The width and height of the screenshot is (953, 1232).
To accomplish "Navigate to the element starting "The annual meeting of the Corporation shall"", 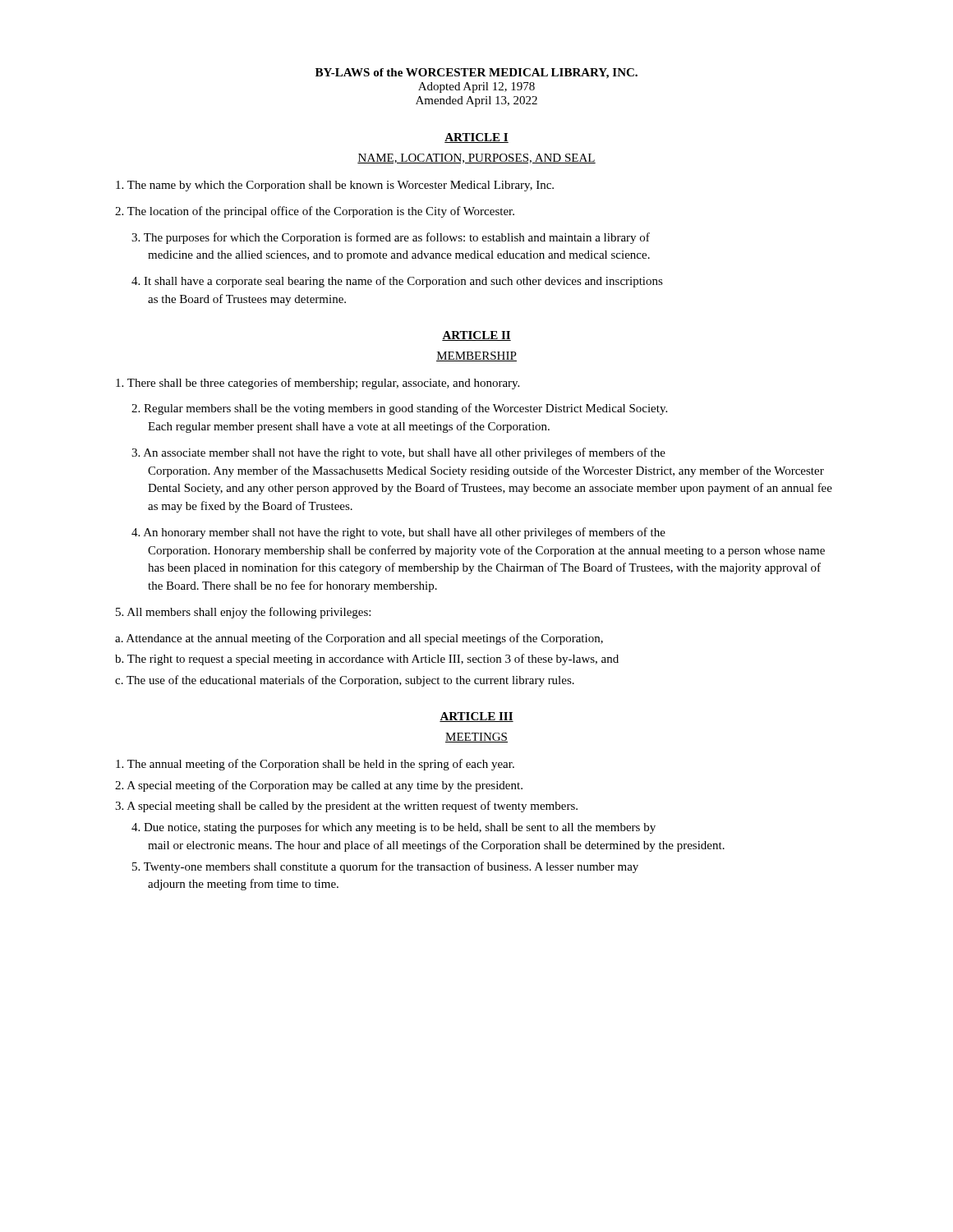I will coord(315,764).
